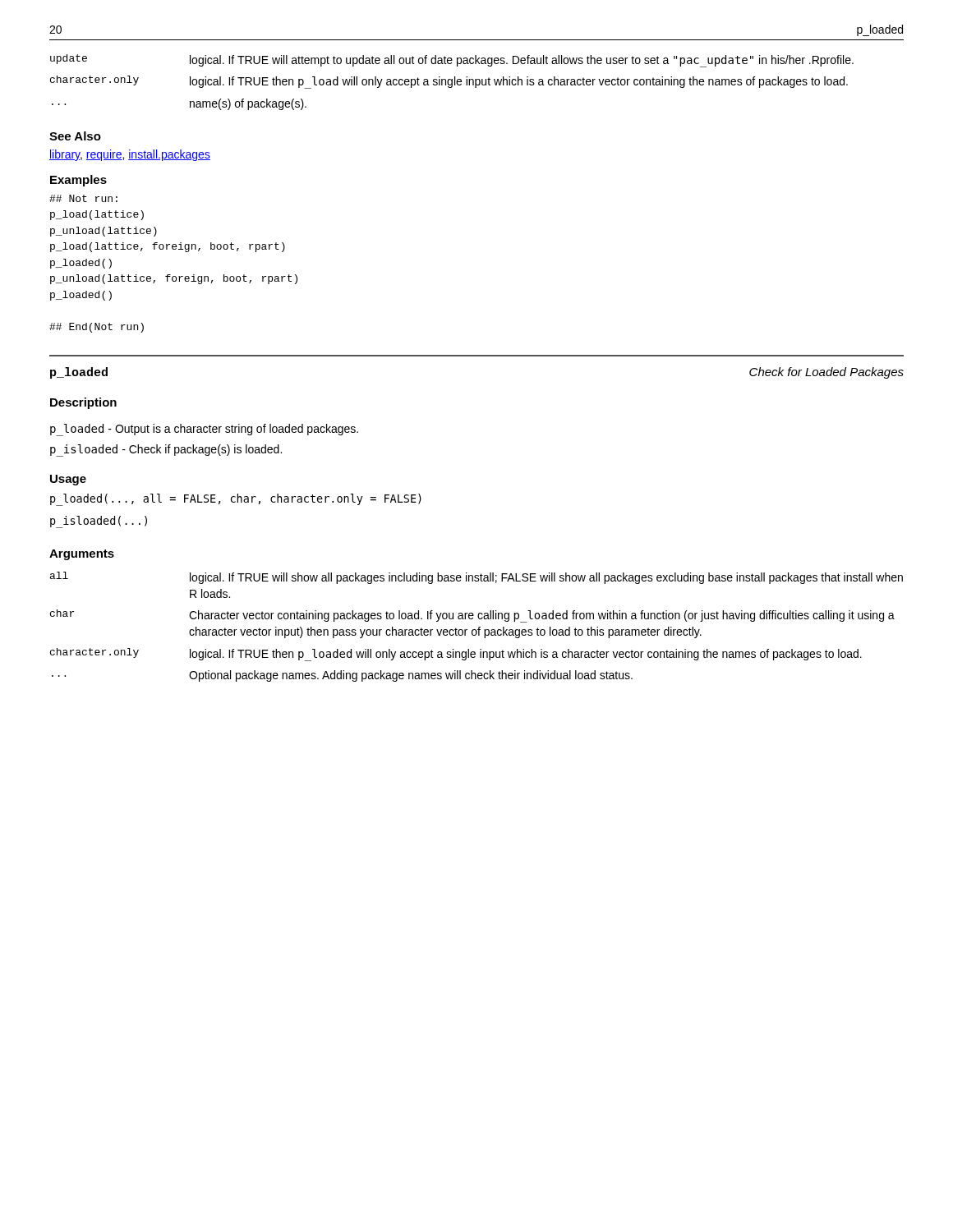Find the table that mentions "name(s) of package(s)."
The image size is (953, 1232).
476,82
